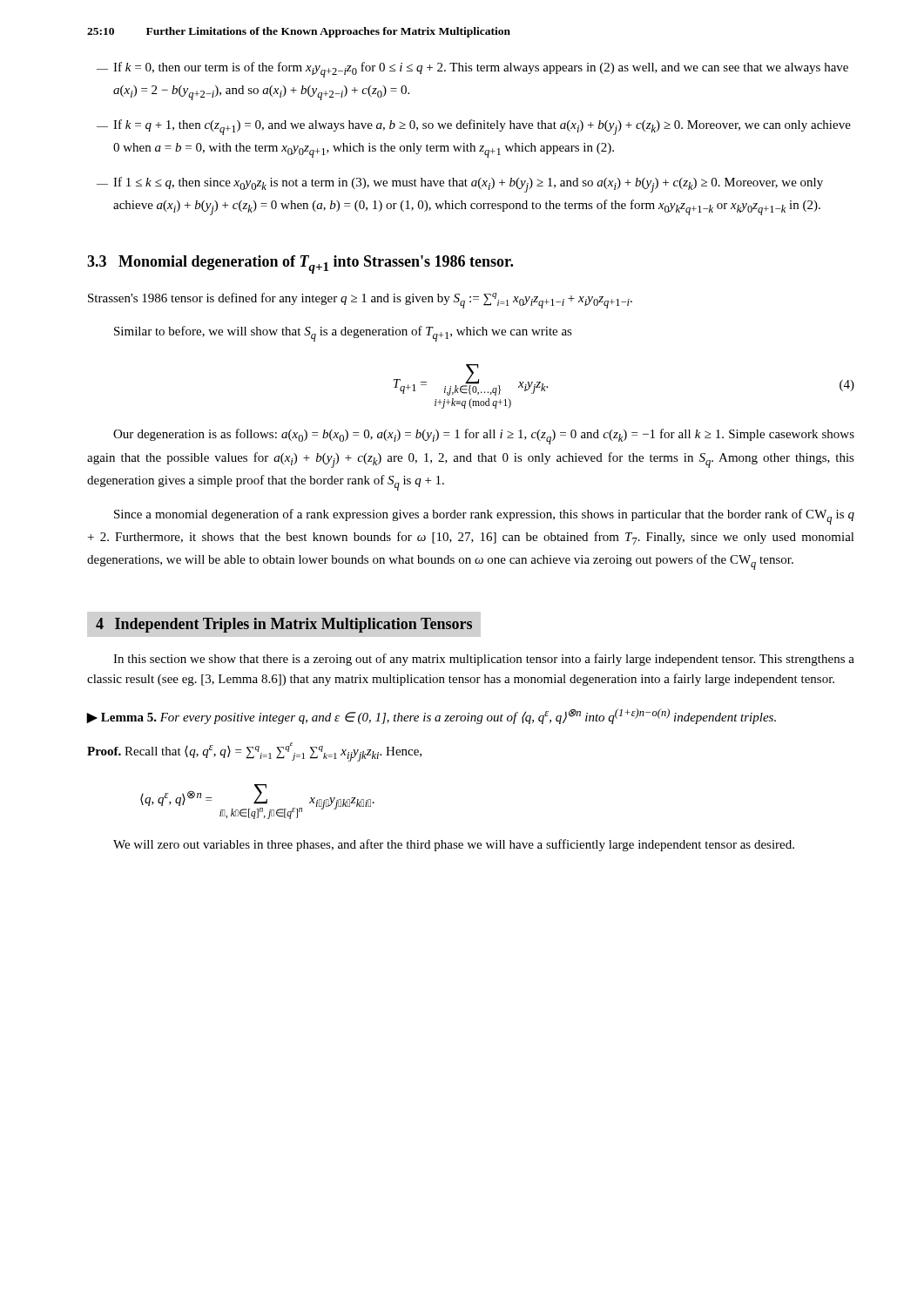
Task: Select the block starting "In this section we show"
Action: pos(471,669)
